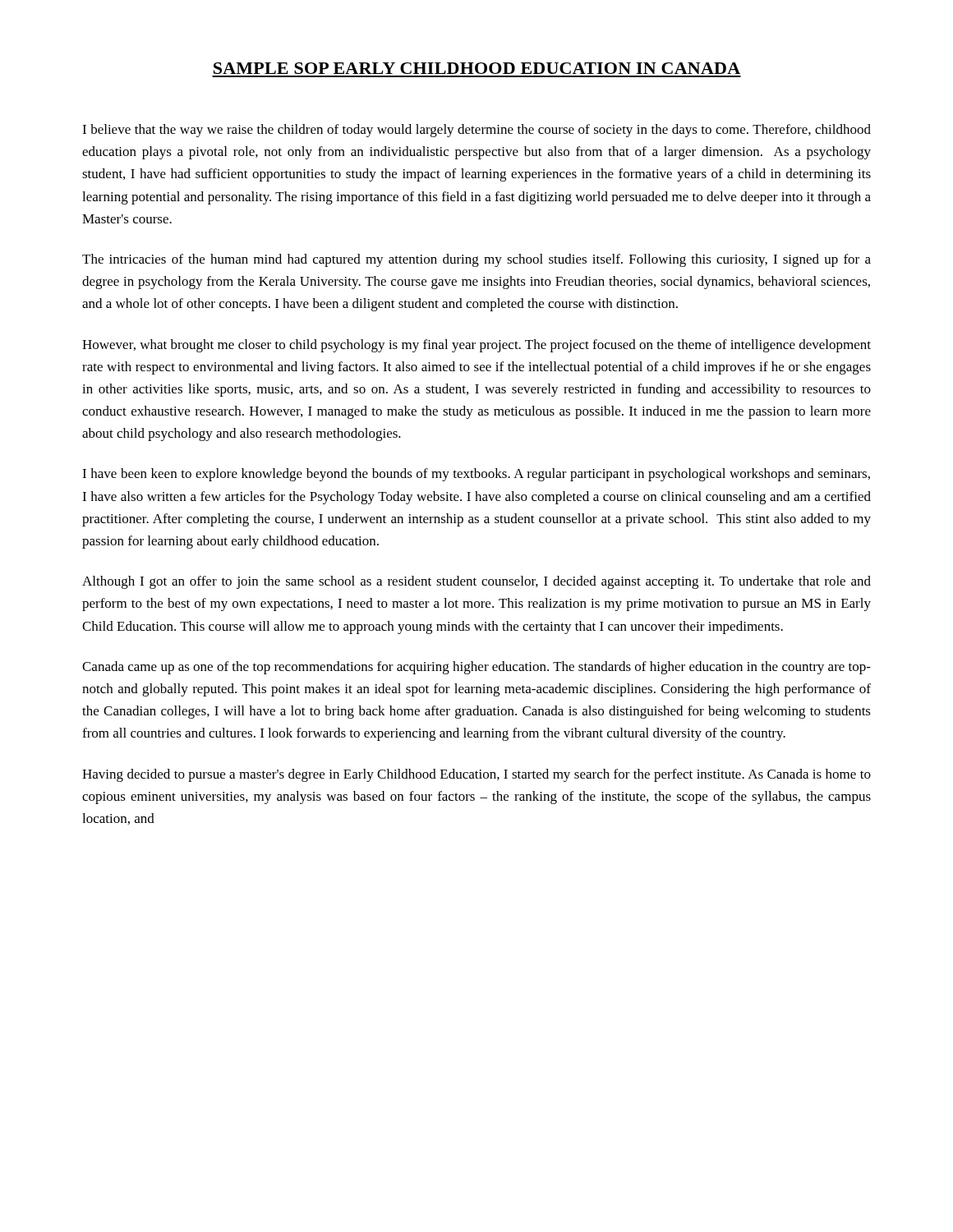Find the block on this page that starts "However, what brought me closer to child"
The image size is (953, 1232).
click(476, 389)
